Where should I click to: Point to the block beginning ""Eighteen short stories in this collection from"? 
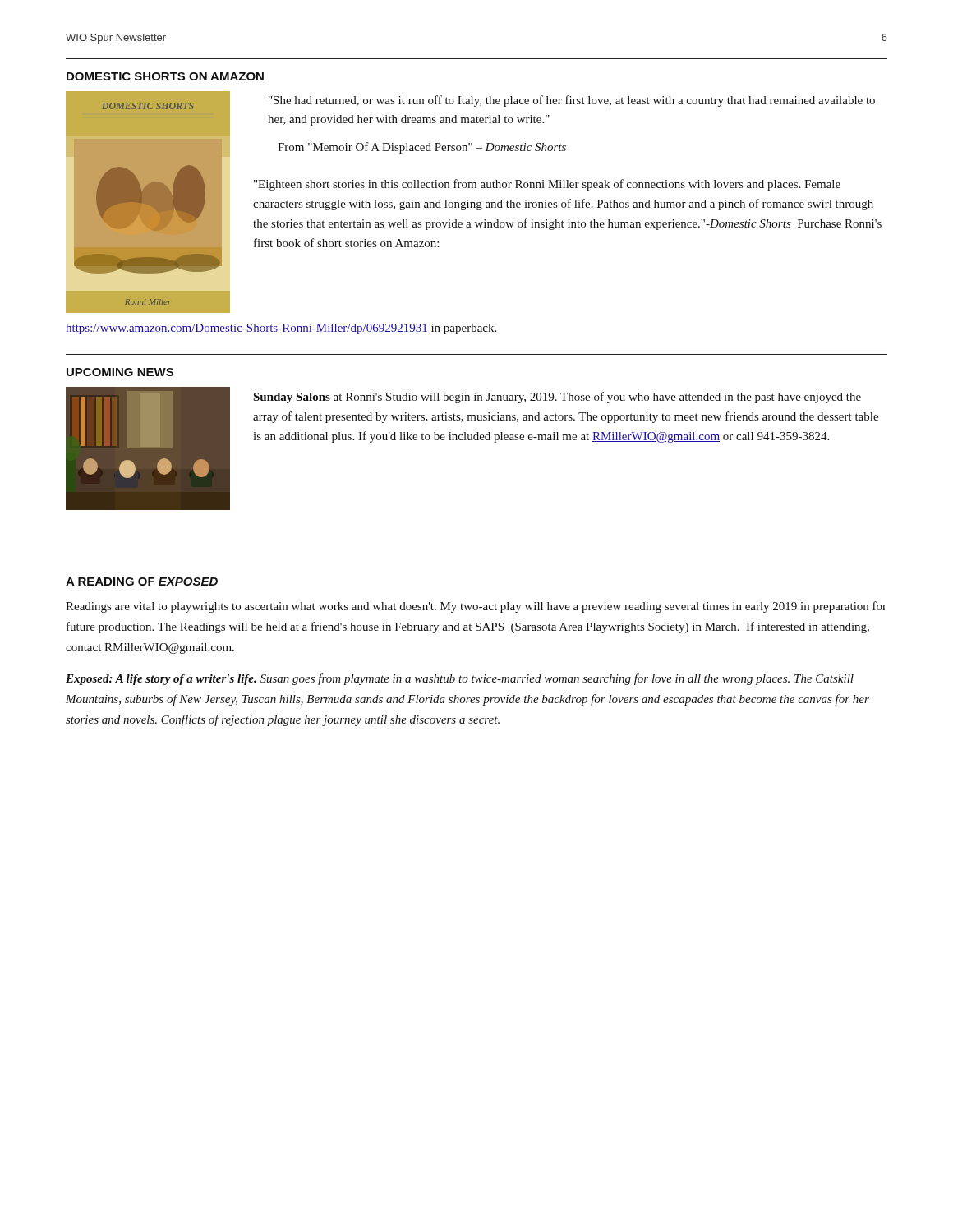point(567,213)
